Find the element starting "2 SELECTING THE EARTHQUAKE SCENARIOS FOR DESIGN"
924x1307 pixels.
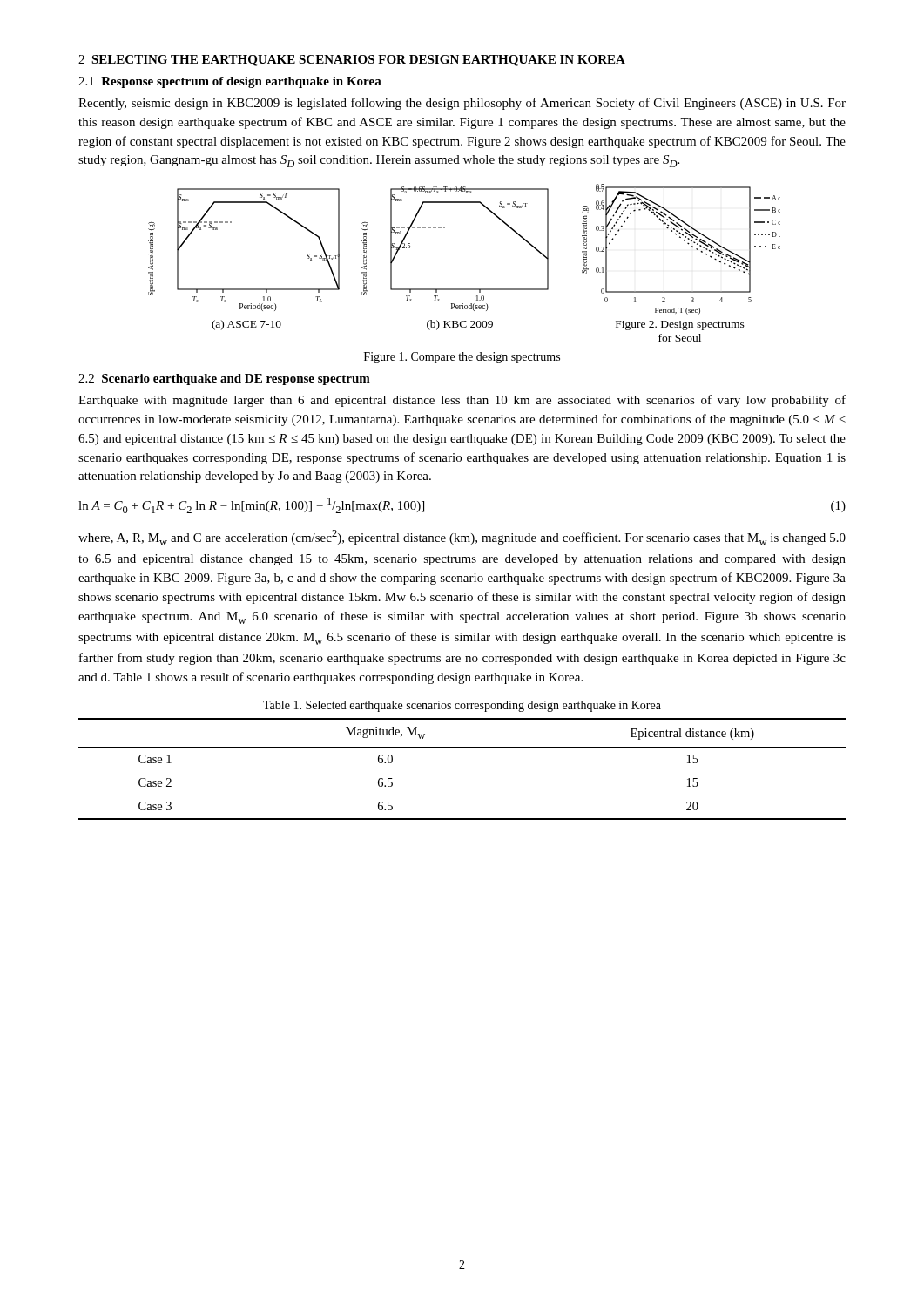tap(352, 59)
